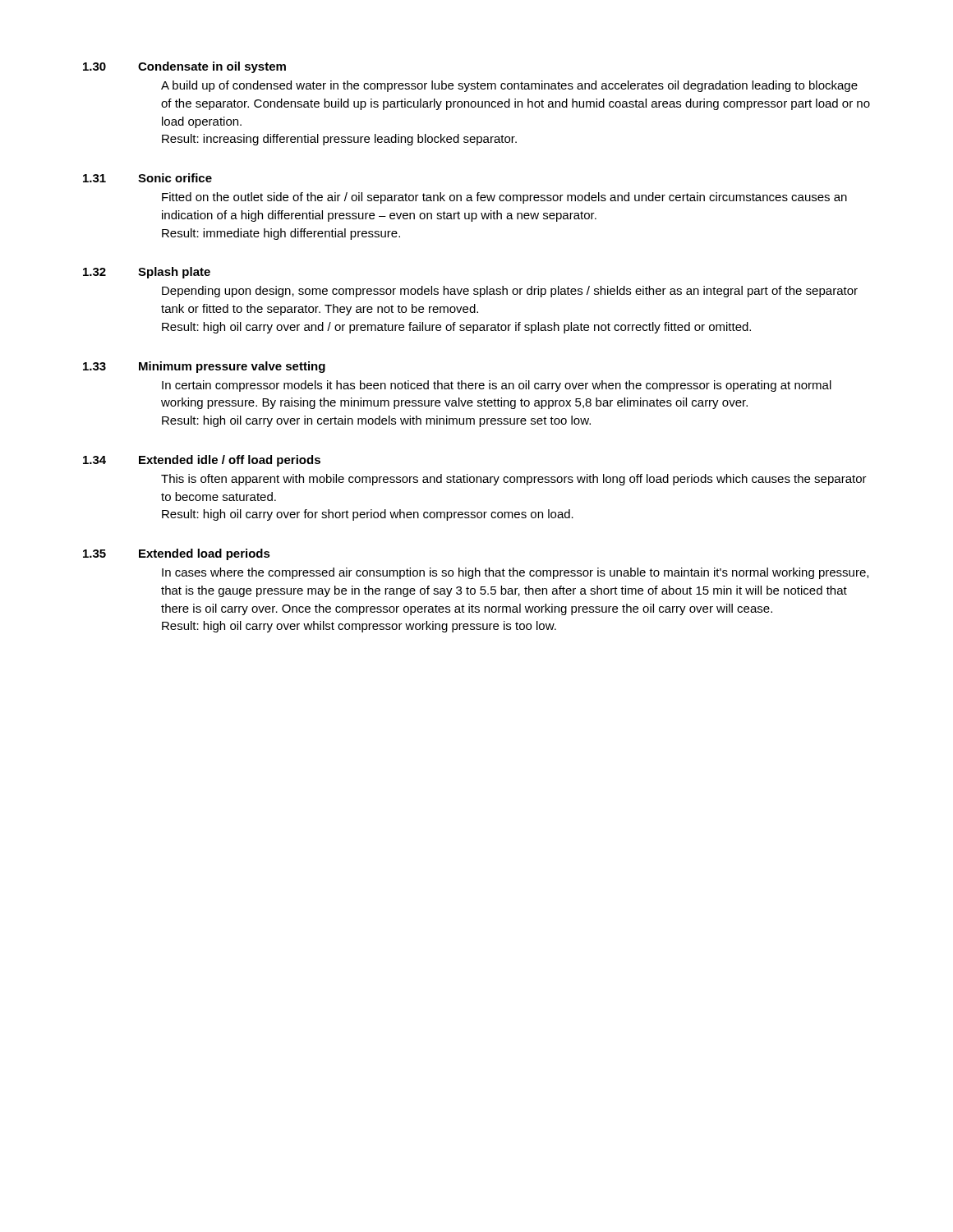Navigate to the element starting "1.32 Splash plate"

(x=146, y=272)
